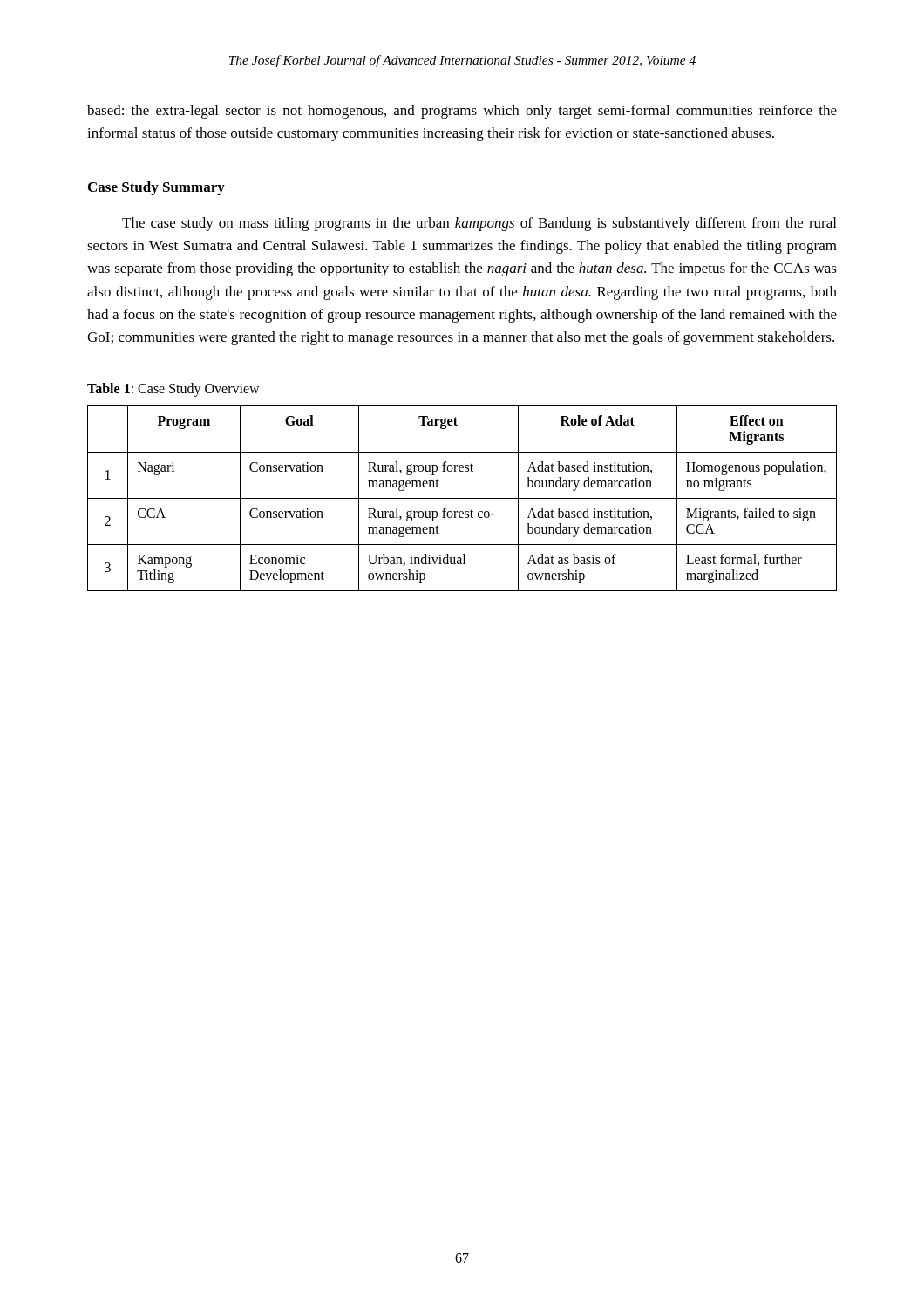The width and height of the screenshot is (924, 1308).
Task: Point to "Case Study Summary"
Action: tap(156, 187)
